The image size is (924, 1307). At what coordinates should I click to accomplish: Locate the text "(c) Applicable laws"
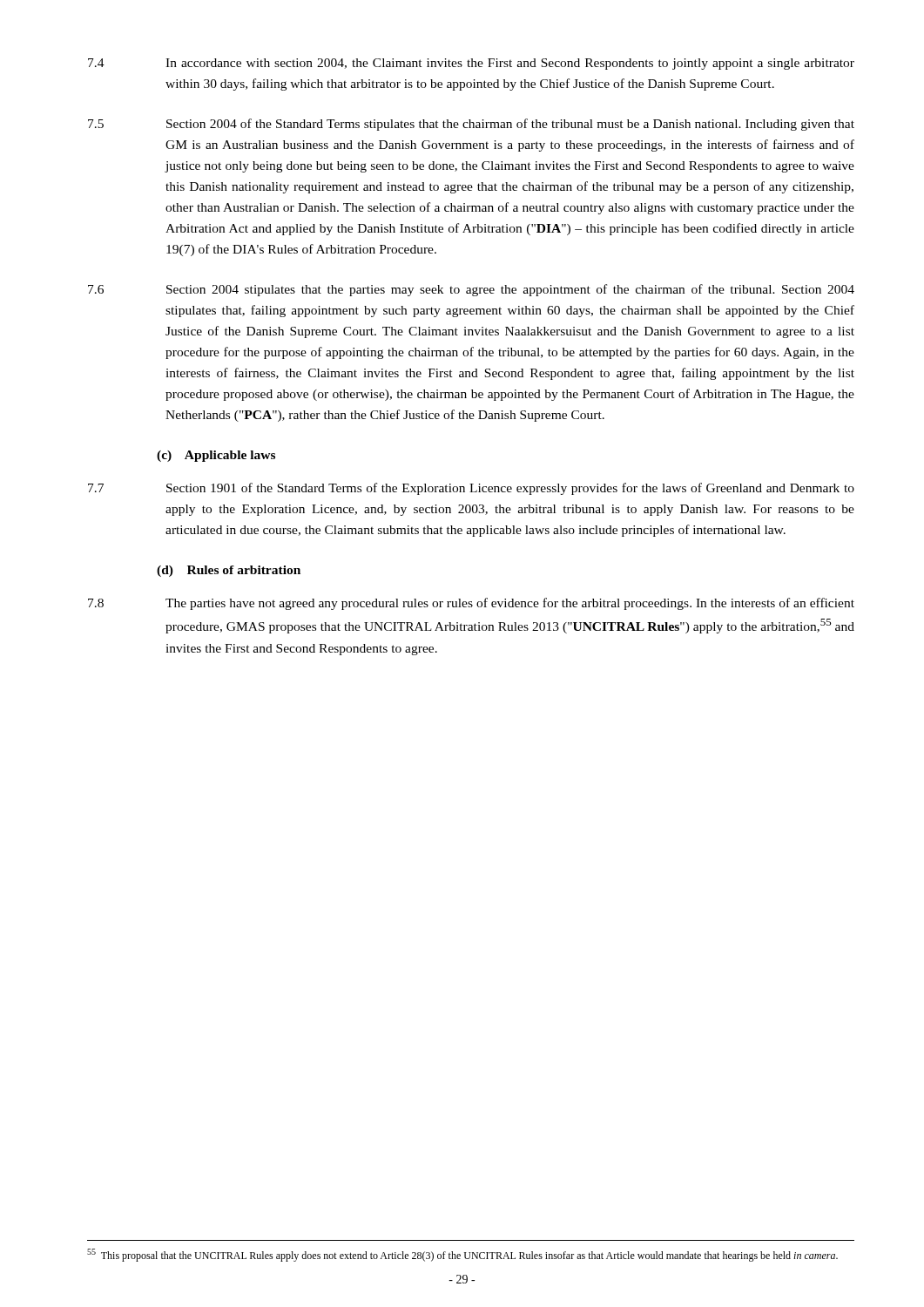tap(216, 455)
